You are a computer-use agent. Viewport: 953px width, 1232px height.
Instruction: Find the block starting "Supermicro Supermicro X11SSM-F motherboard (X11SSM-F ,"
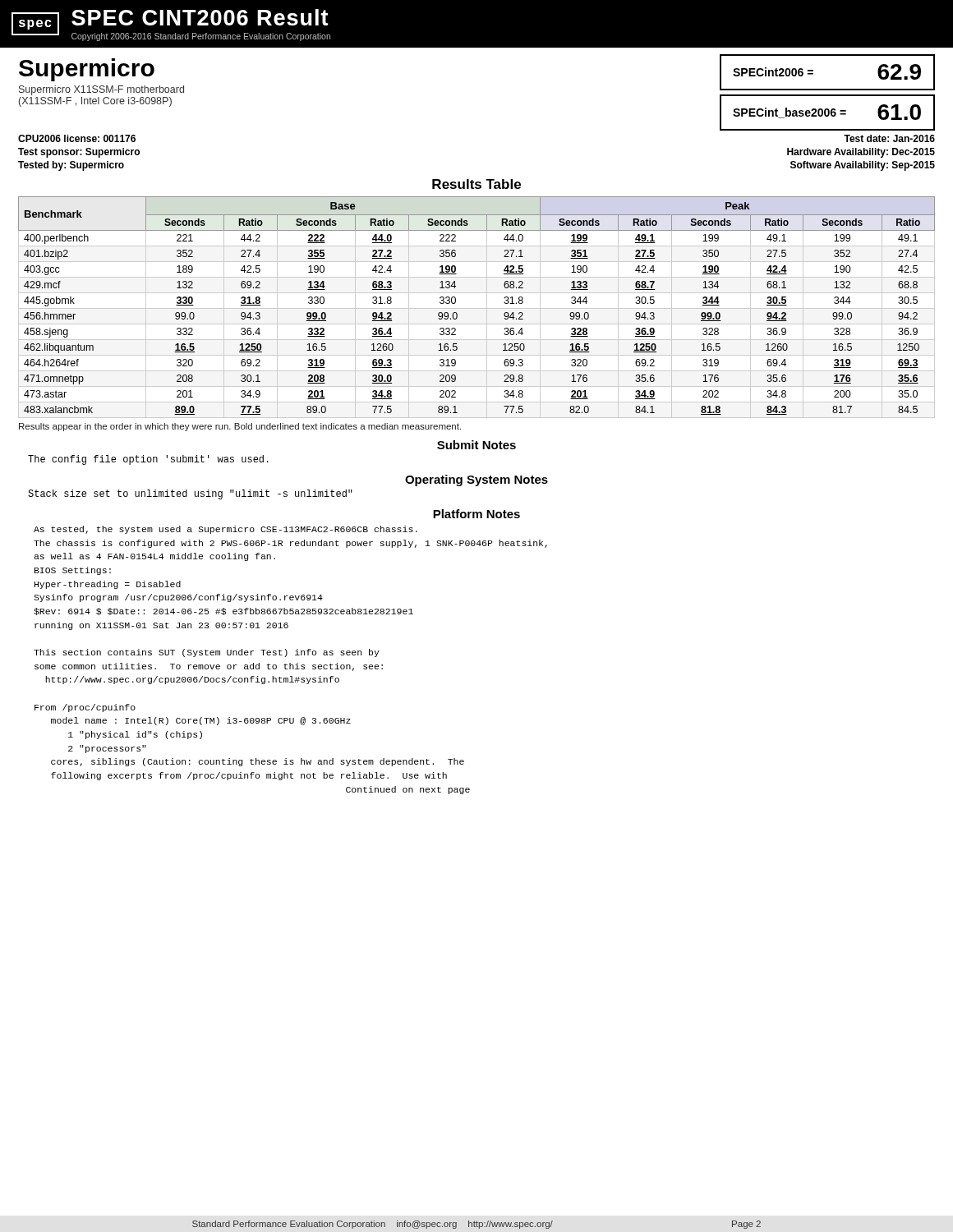coord(101,81)
